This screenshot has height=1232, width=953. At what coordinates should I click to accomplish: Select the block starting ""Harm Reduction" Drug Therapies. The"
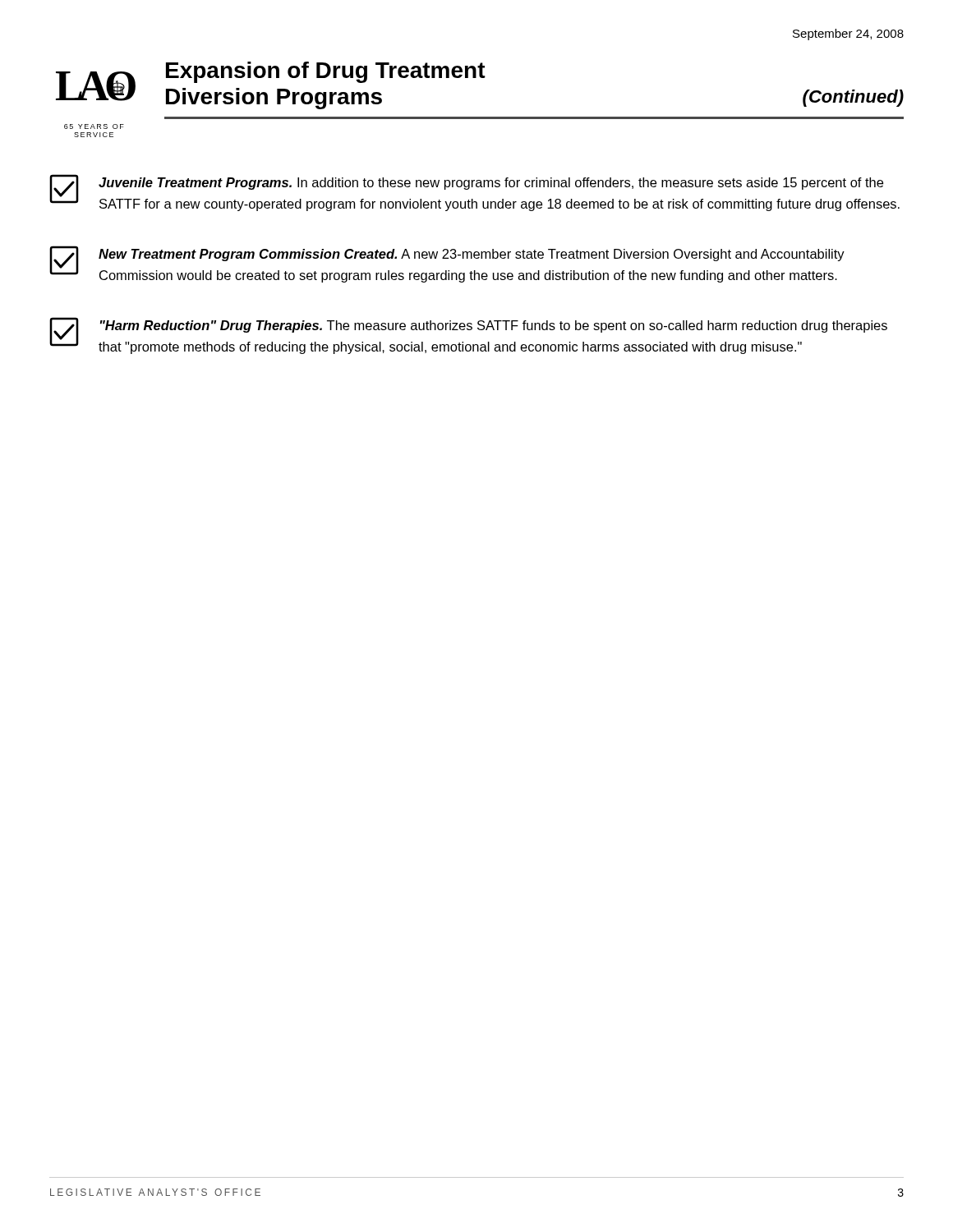[x=476, y=337]
